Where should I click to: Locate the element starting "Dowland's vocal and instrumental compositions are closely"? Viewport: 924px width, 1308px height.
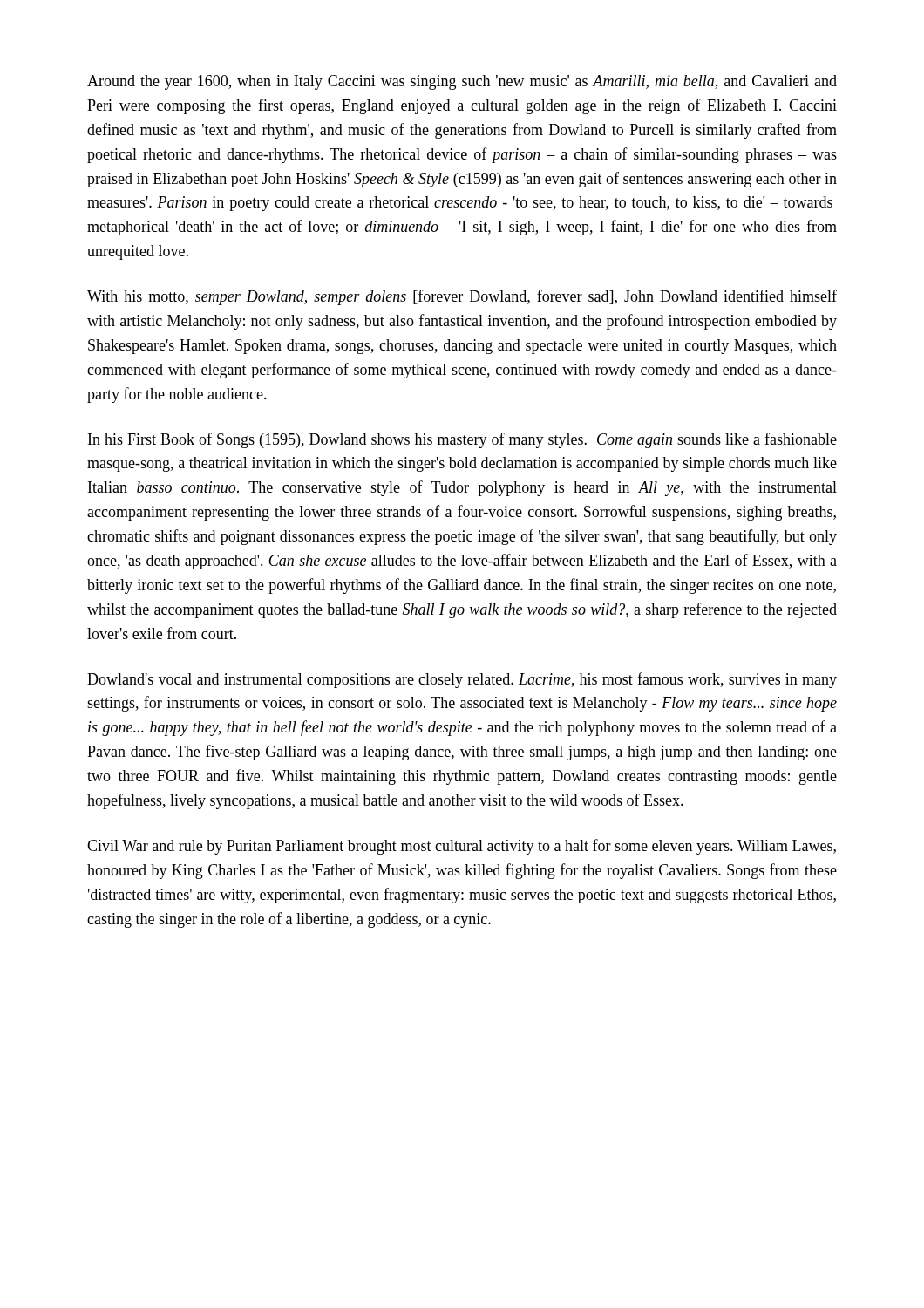(x=462, y=740)
